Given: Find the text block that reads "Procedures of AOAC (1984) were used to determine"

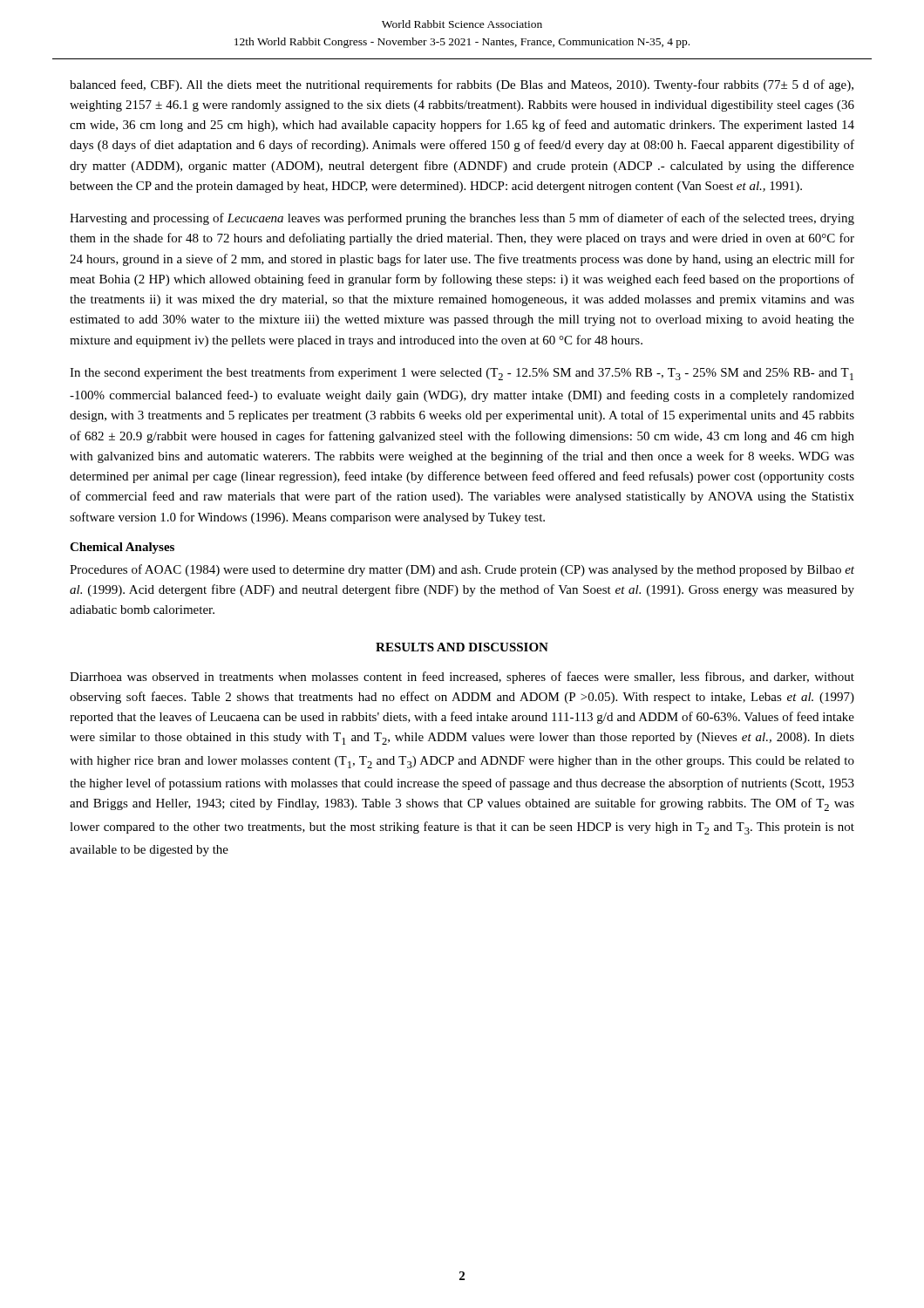Looking at the screenshot, I should 462,590.
